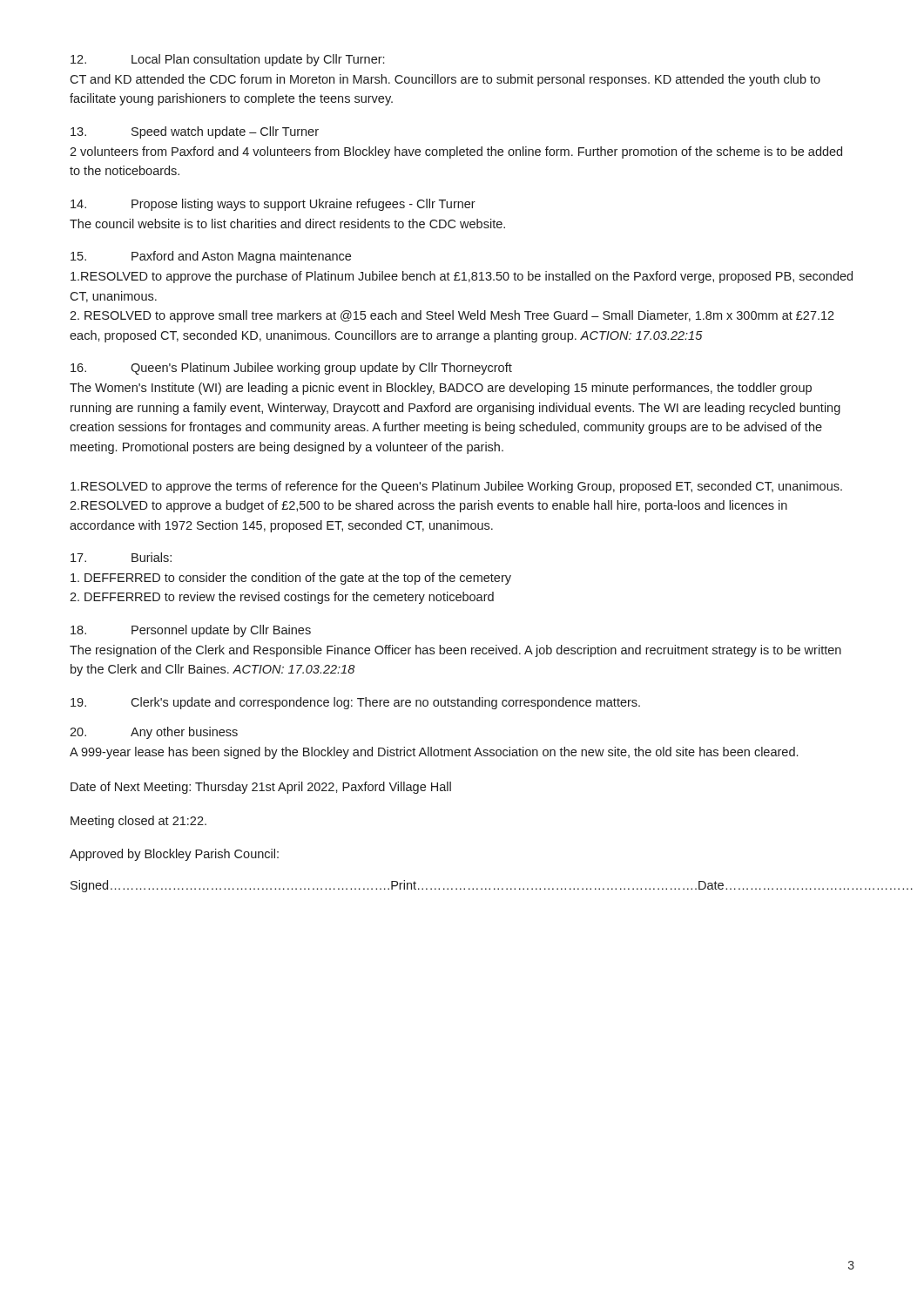Where is the passage that starts "Approved by Blockley Parish"?

click(175, 854)
